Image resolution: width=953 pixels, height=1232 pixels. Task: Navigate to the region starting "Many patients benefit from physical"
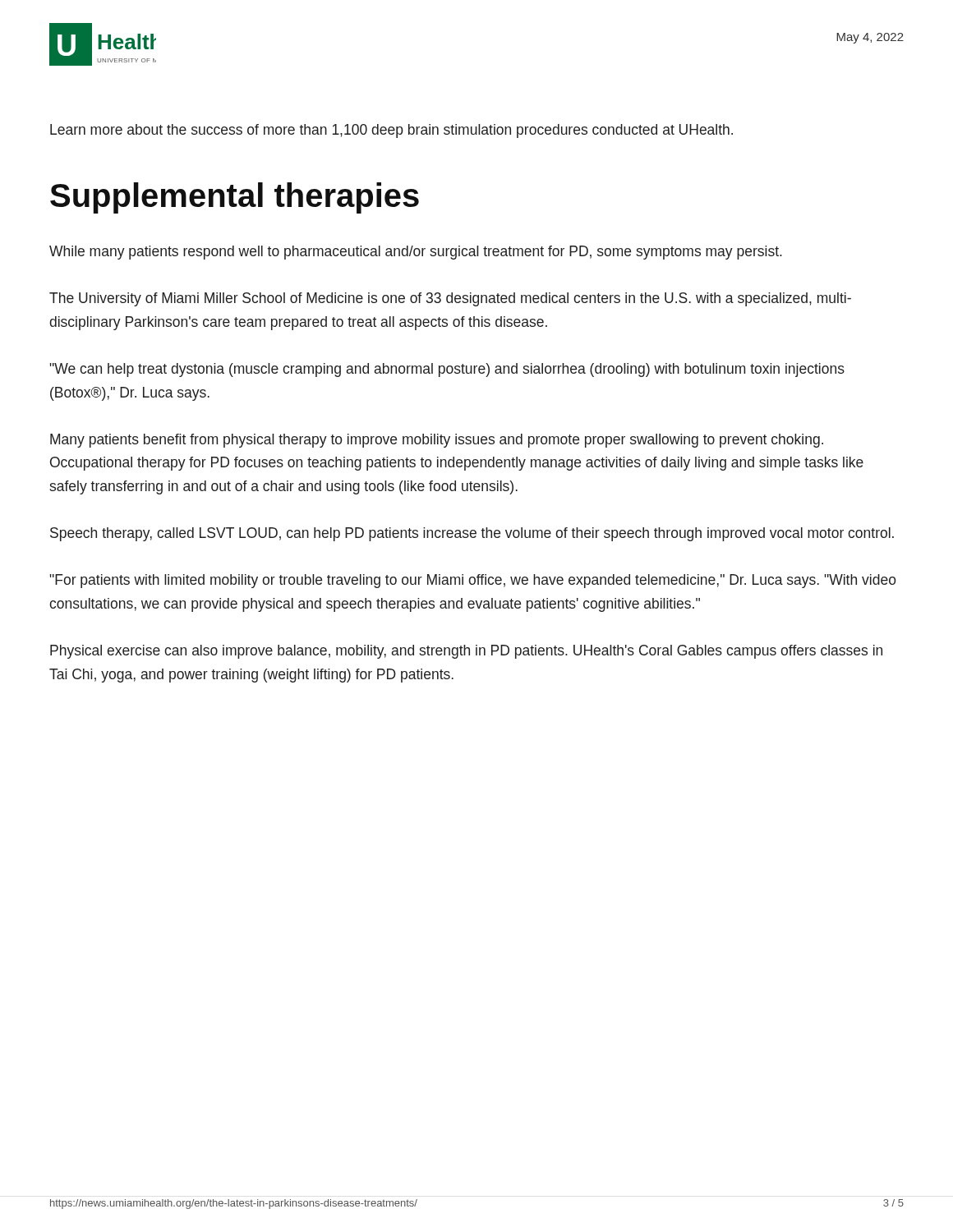pyautogui.click(x=456, y=463)
